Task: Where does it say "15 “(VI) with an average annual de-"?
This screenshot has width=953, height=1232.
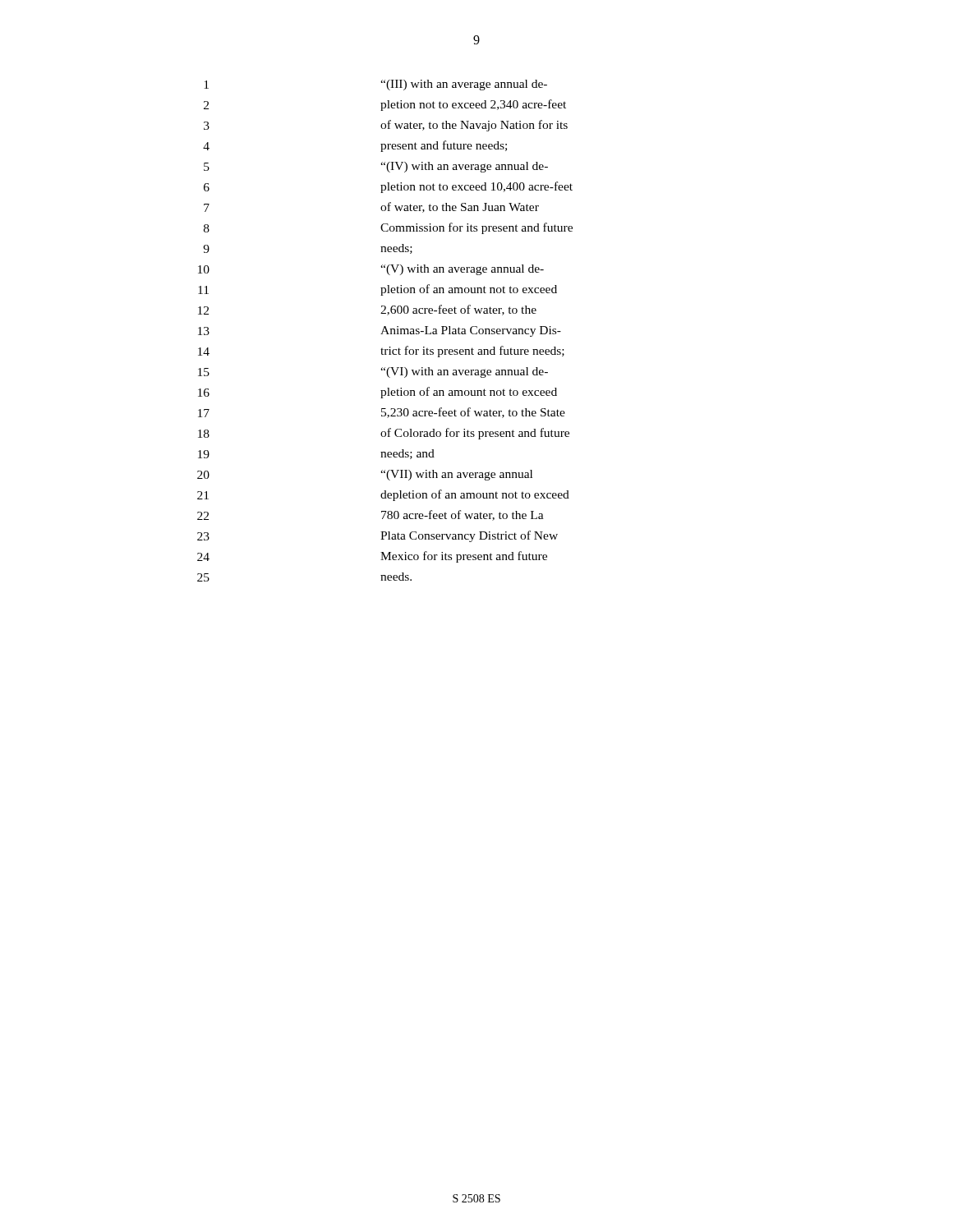Action: pos(509,372)
